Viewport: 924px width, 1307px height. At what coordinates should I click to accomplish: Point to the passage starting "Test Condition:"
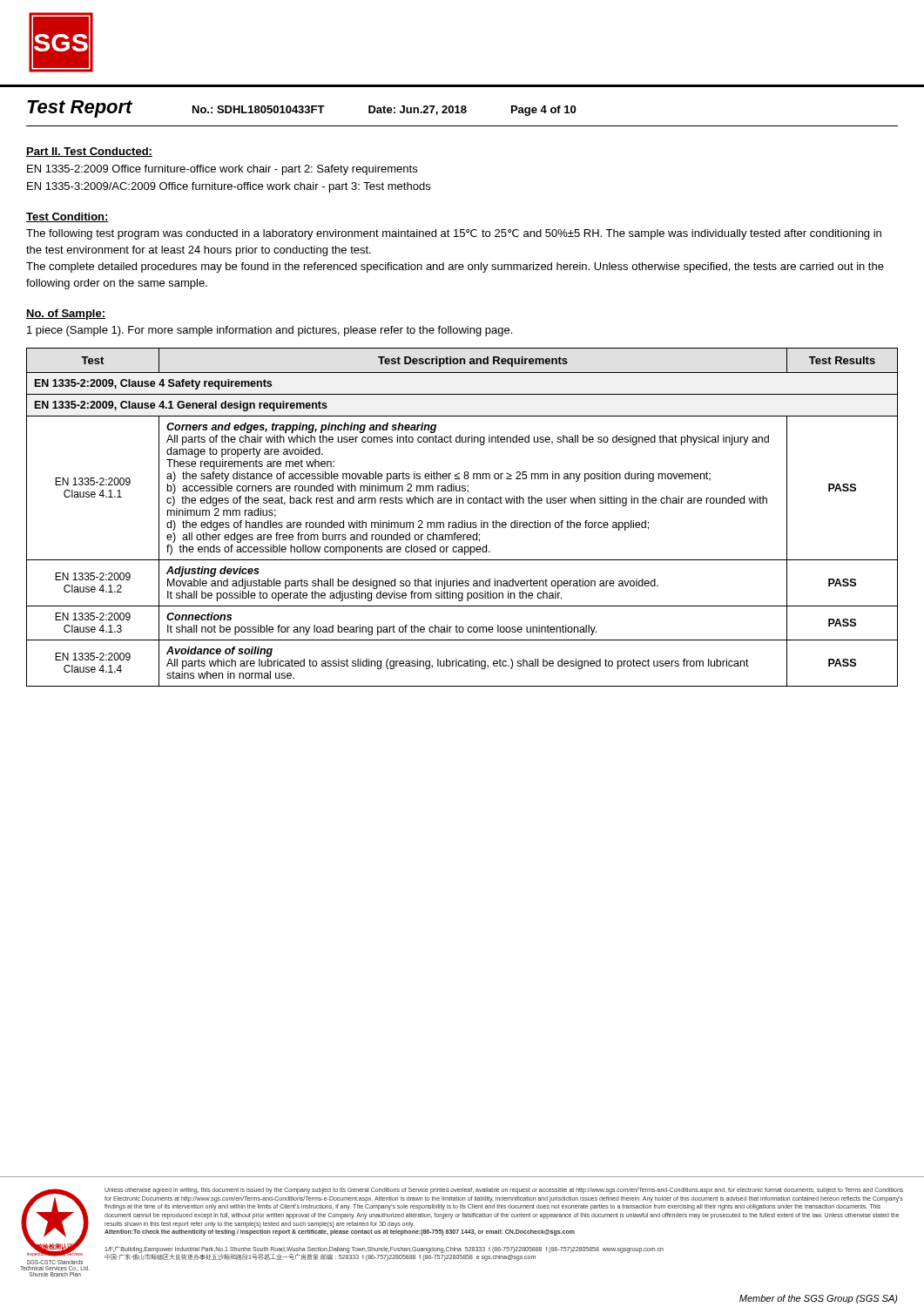click(x=67, y=217)
